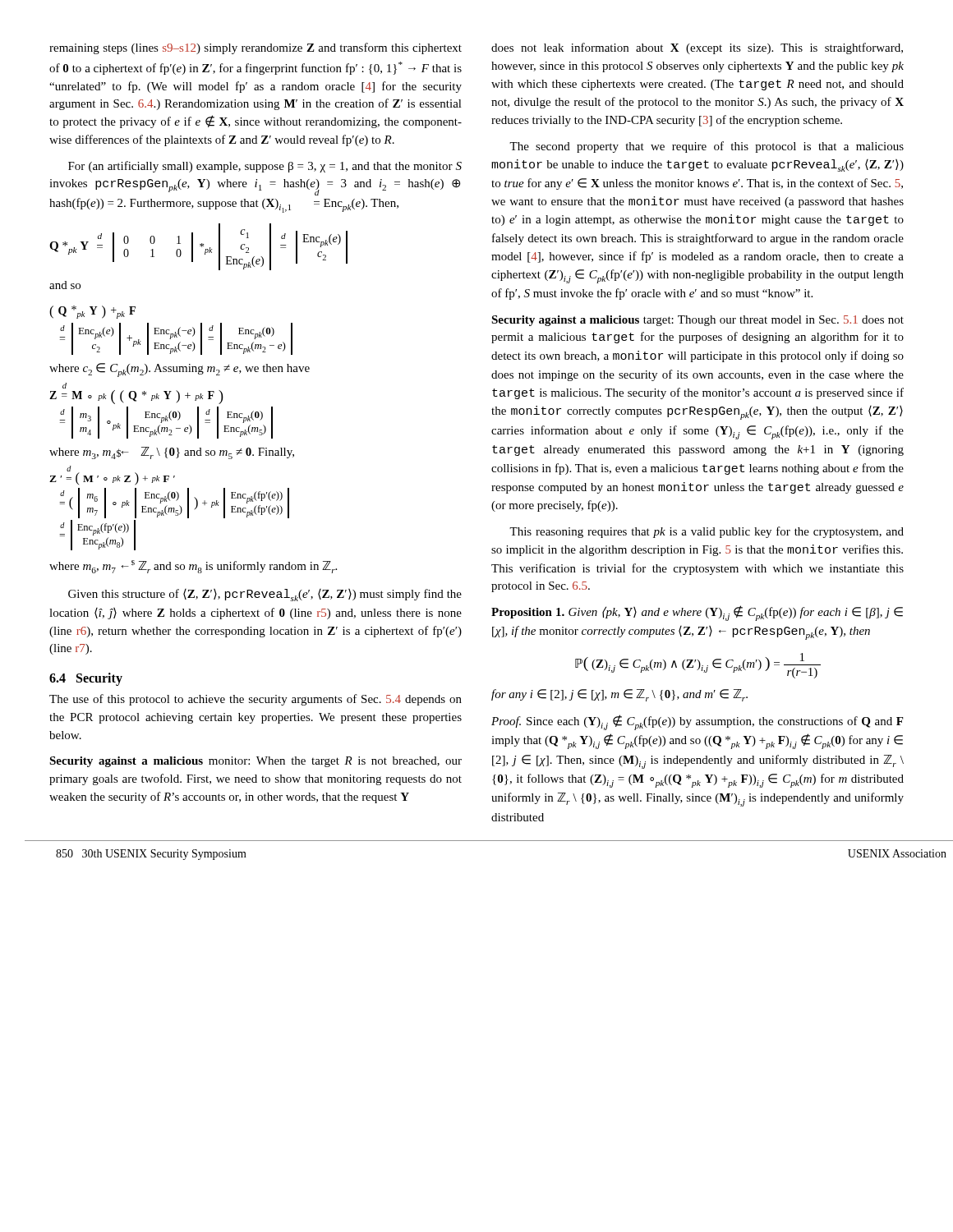The height and width of the screenshot is (1232, 953).
Task: Find the formula with the text "ℙ( (Z)i,j ∈ Cpk(m)"
Action: pyautogui.click(x=698, y=665)
